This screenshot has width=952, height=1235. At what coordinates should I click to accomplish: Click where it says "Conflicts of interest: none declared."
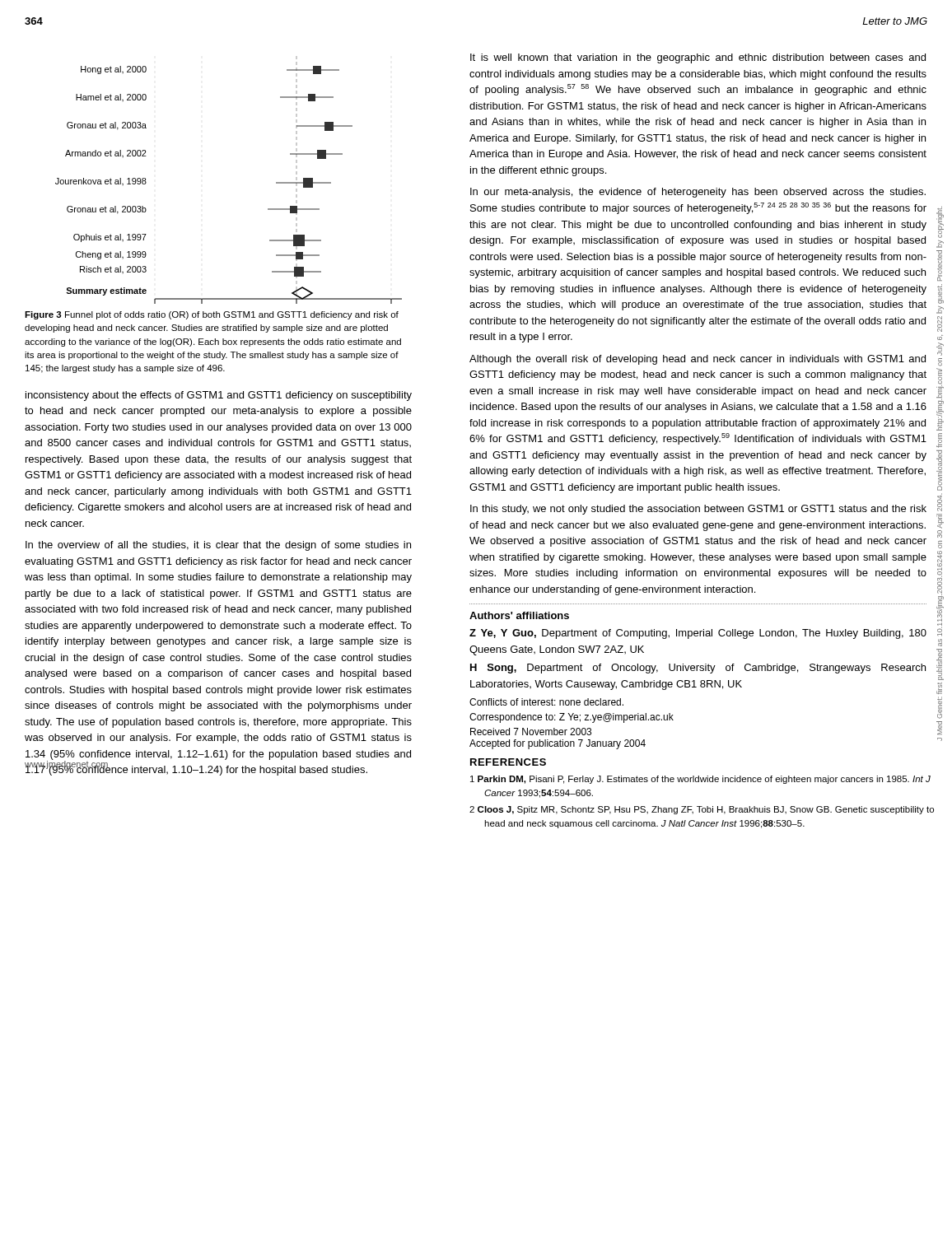[547, 703]
